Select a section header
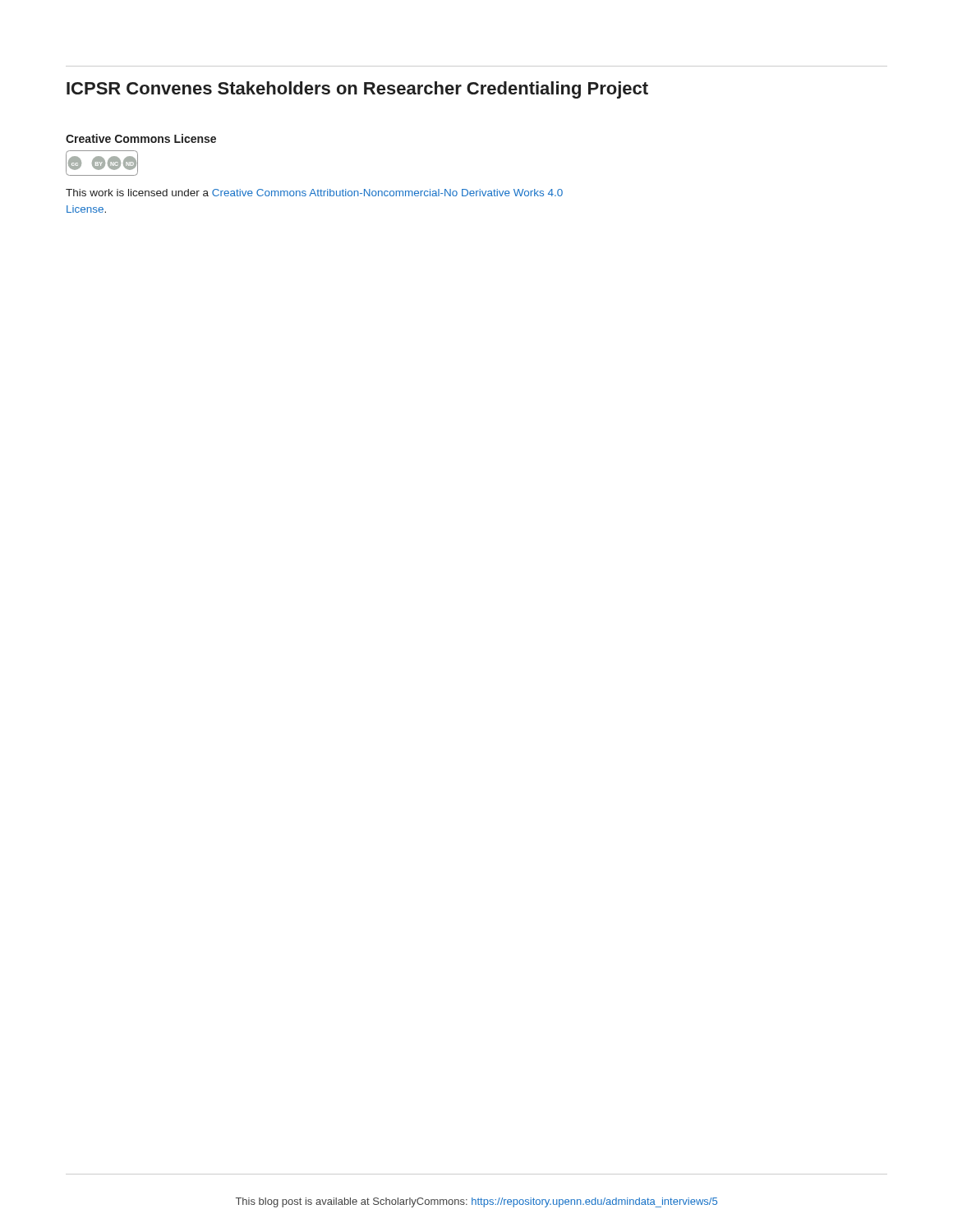953x1232 pixels. [141, 139]
